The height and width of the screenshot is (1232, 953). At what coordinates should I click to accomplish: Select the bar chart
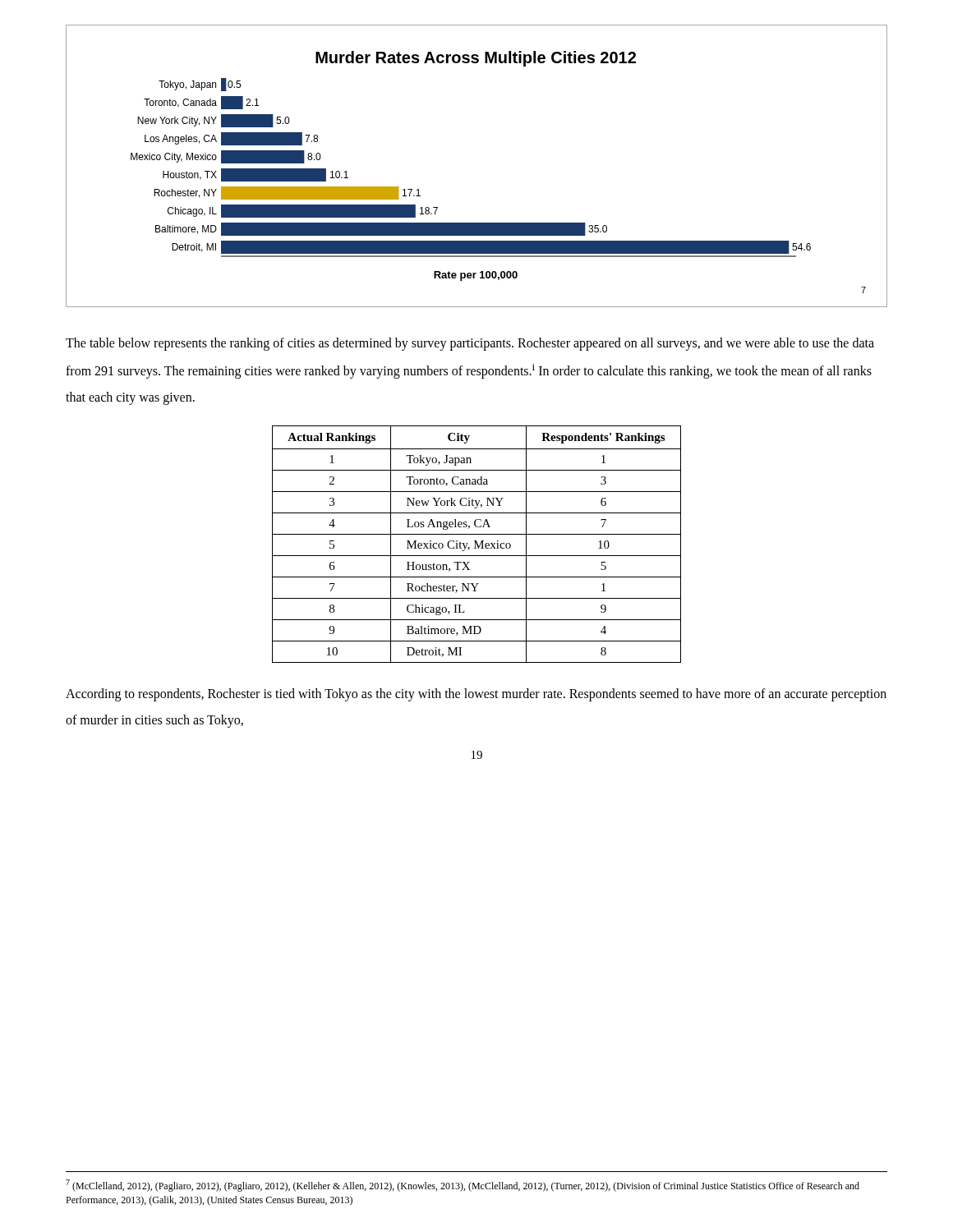(x=476, y=166)
